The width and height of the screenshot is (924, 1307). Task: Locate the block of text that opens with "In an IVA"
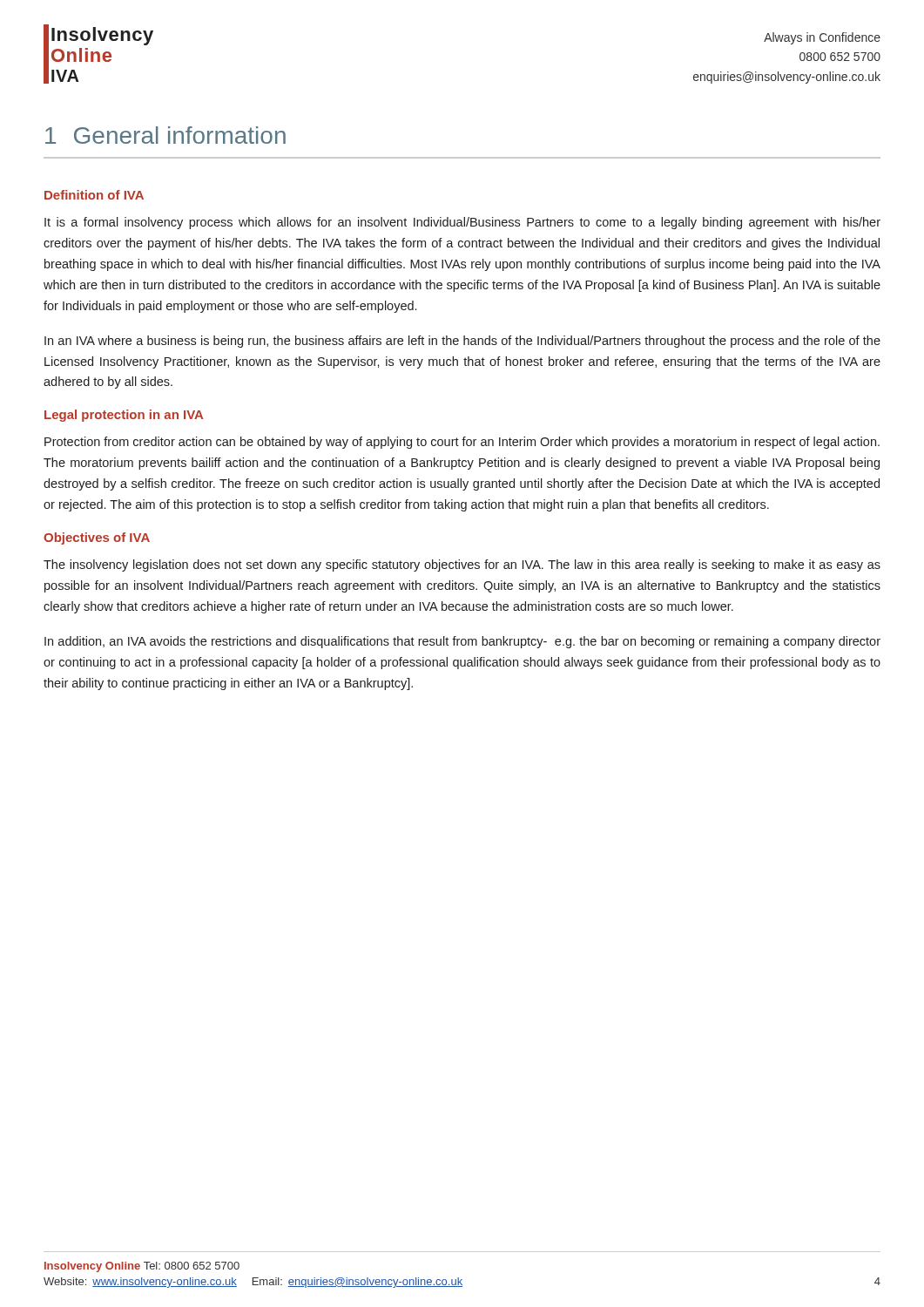pyautogui.click(x=462, y=361)
